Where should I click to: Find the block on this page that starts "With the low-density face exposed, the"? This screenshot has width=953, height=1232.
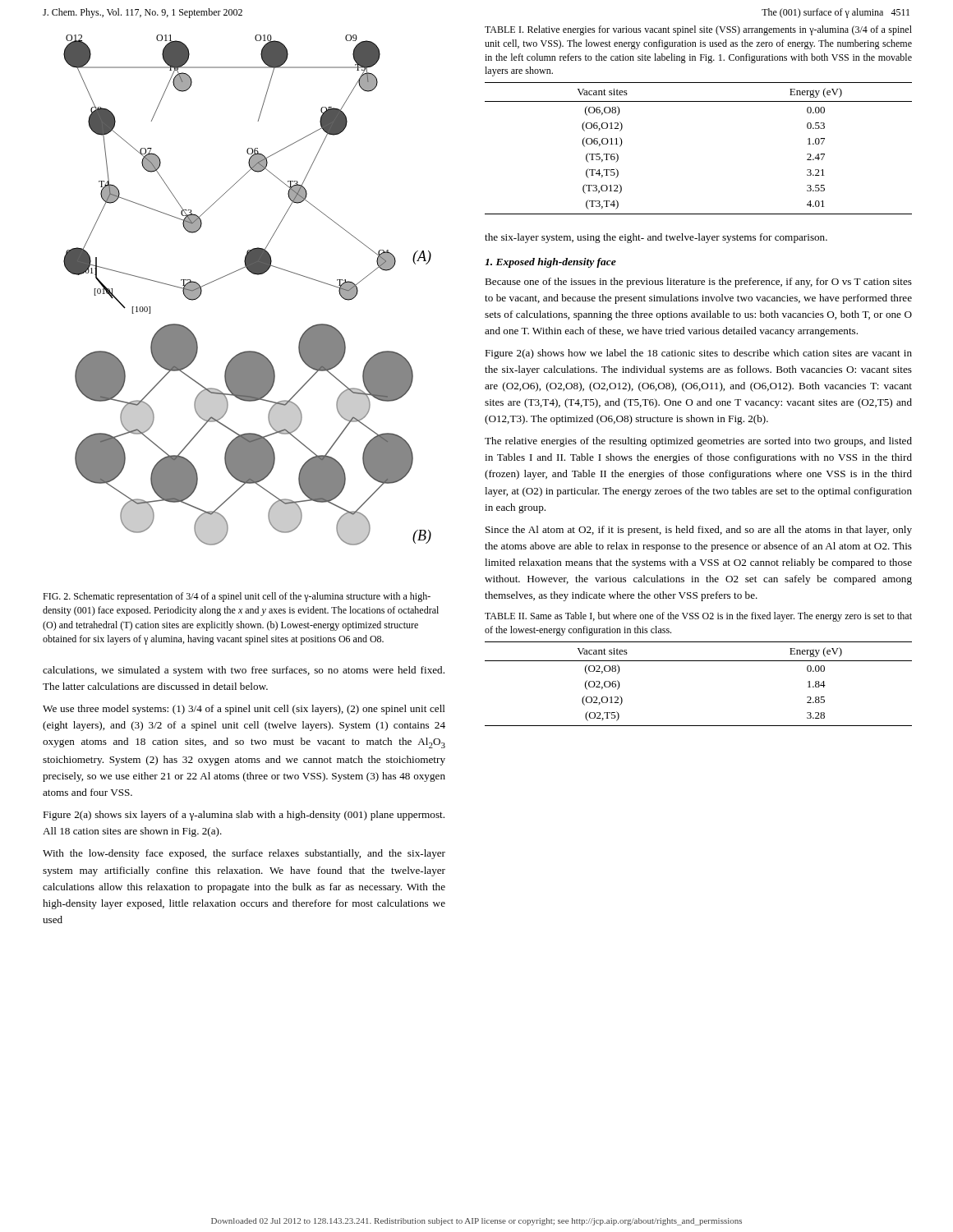point(244,886)
